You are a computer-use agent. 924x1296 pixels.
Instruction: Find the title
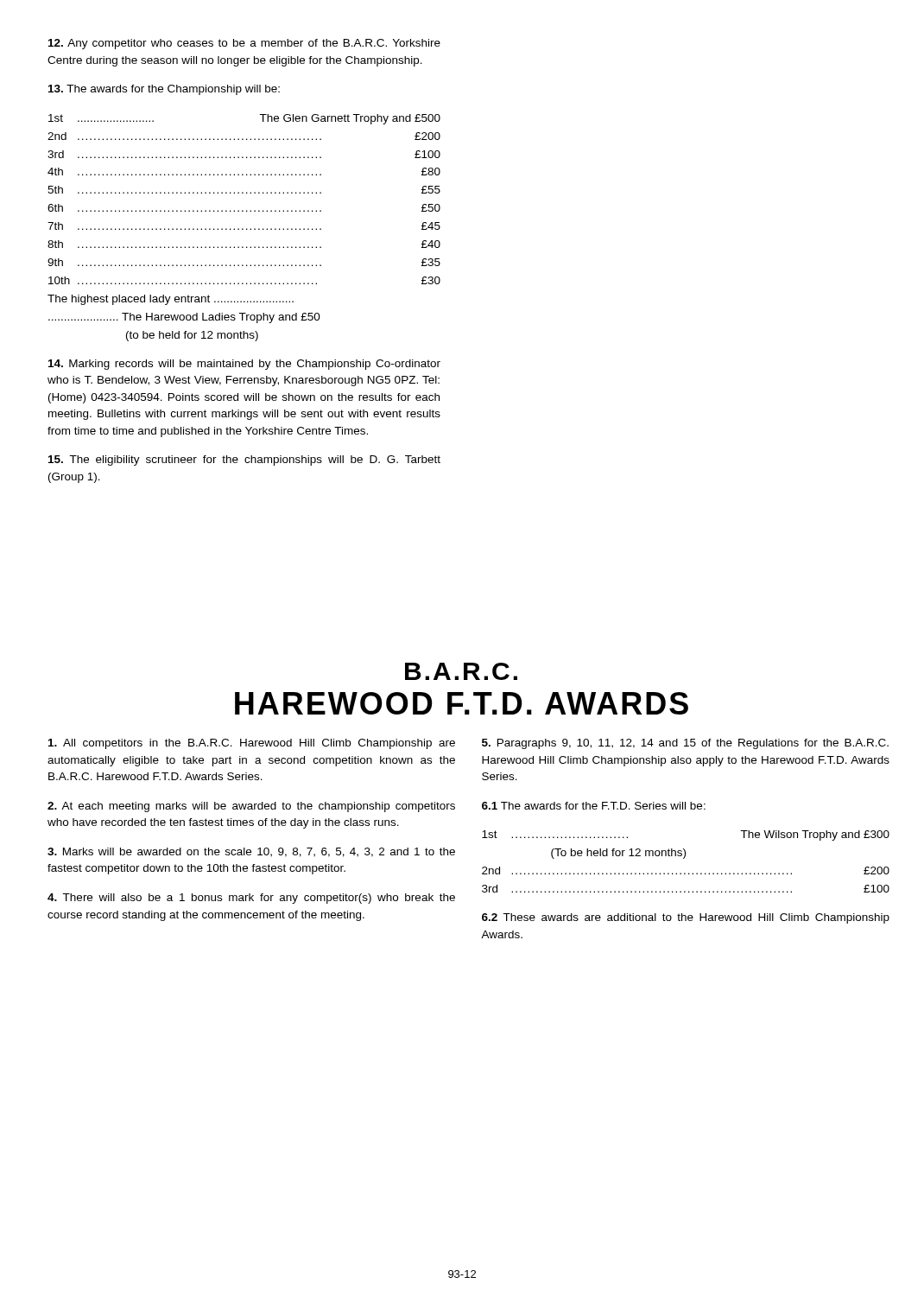point(462,689)
